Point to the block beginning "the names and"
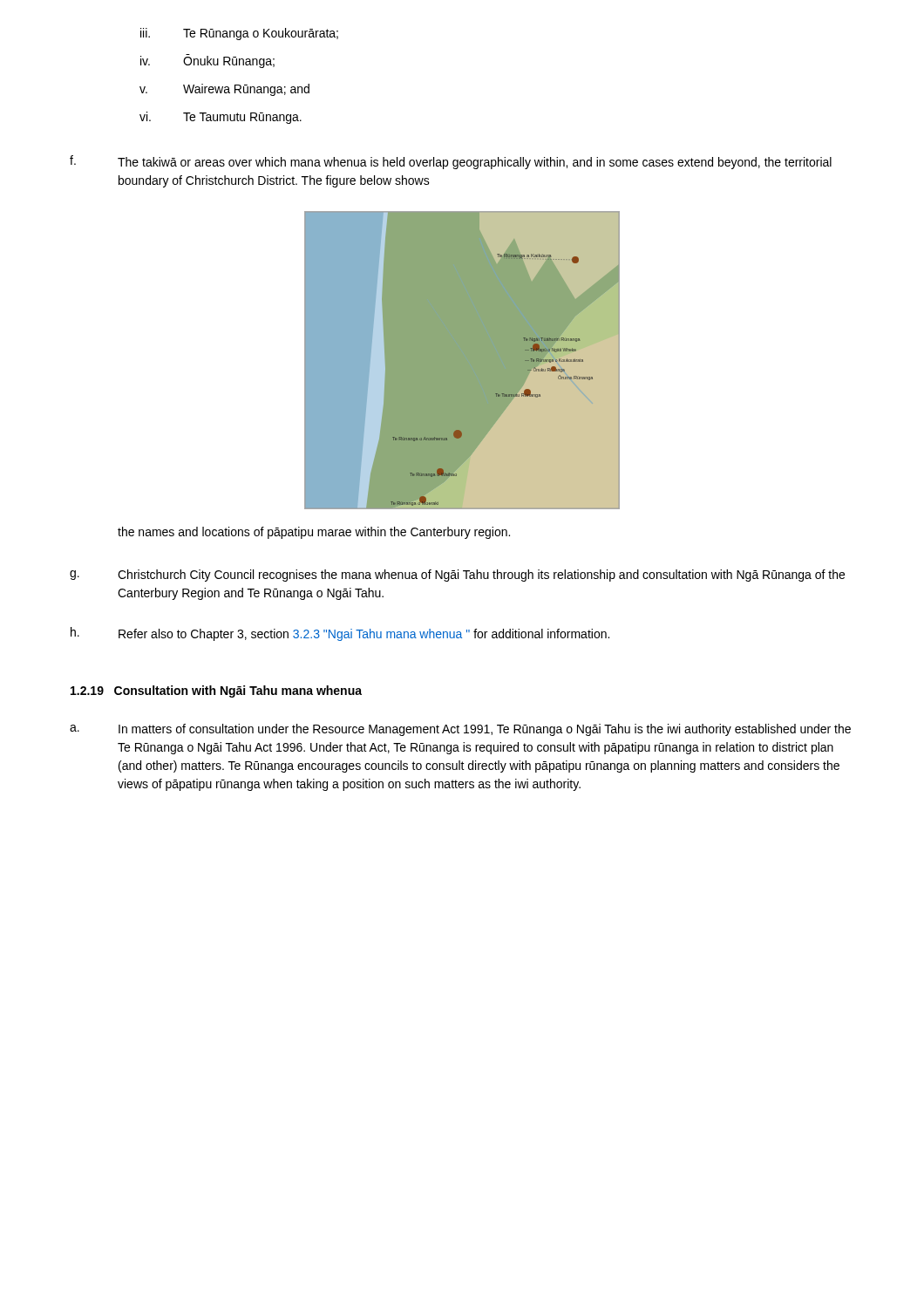The width and height of the screenshot is (924, 1308). [x=314, y=532]
